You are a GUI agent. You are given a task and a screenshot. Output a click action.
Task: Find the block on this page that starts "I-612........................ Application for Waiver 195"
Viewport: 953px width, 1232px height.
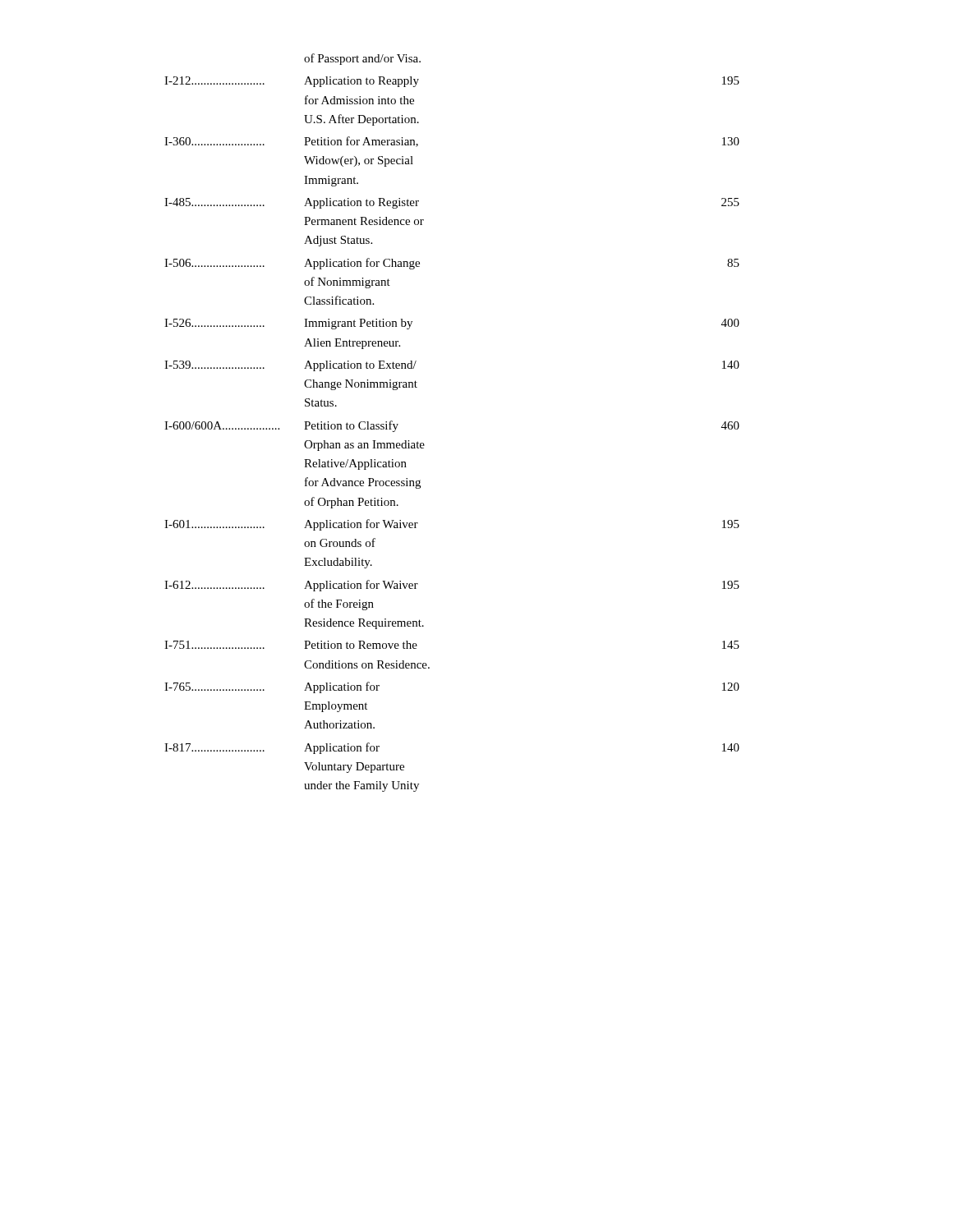click(182, 585)
